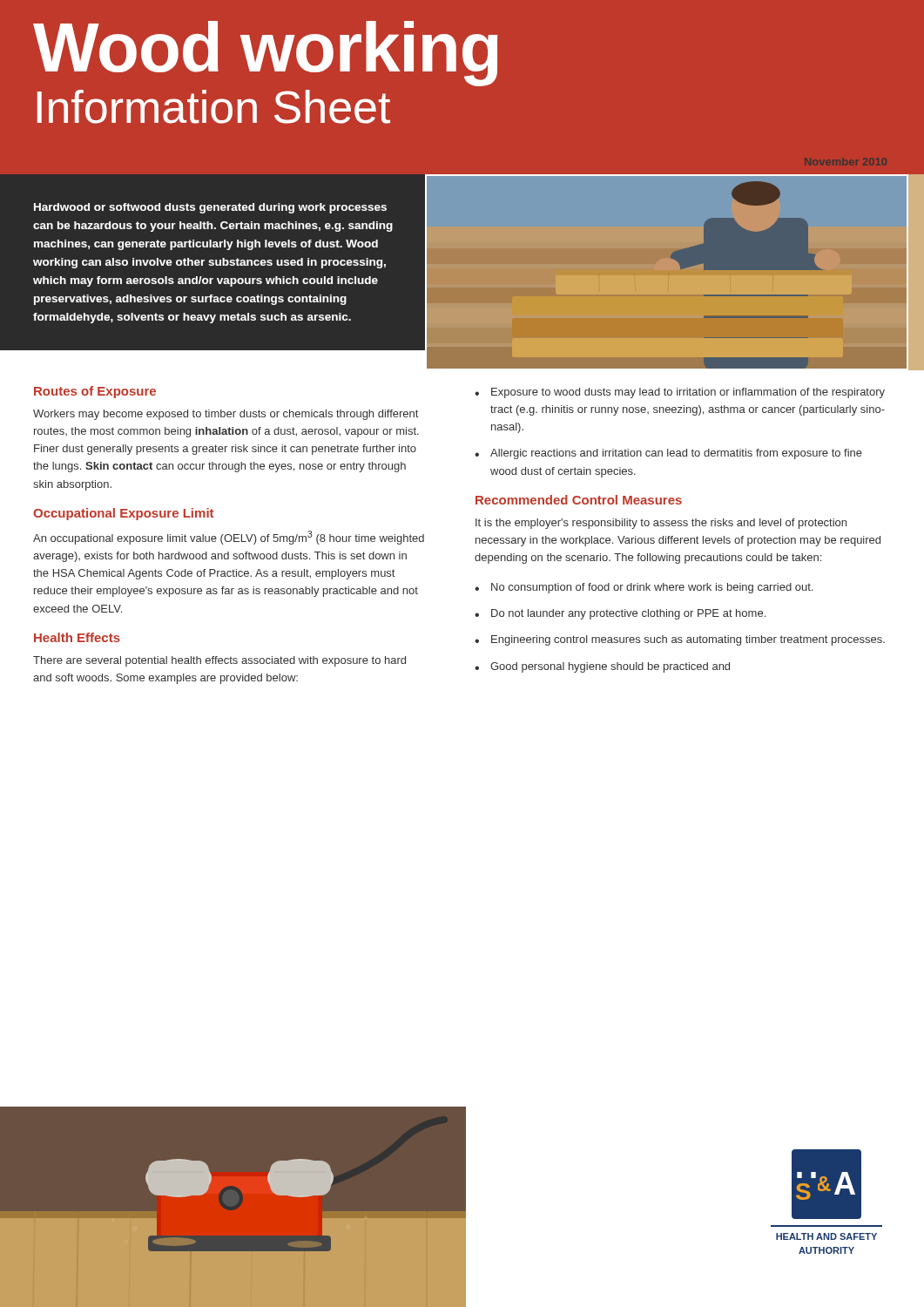Locate the block of text that opens with "It is the employer's"
Screen dimensions: 1307x924
coord(678,540)
